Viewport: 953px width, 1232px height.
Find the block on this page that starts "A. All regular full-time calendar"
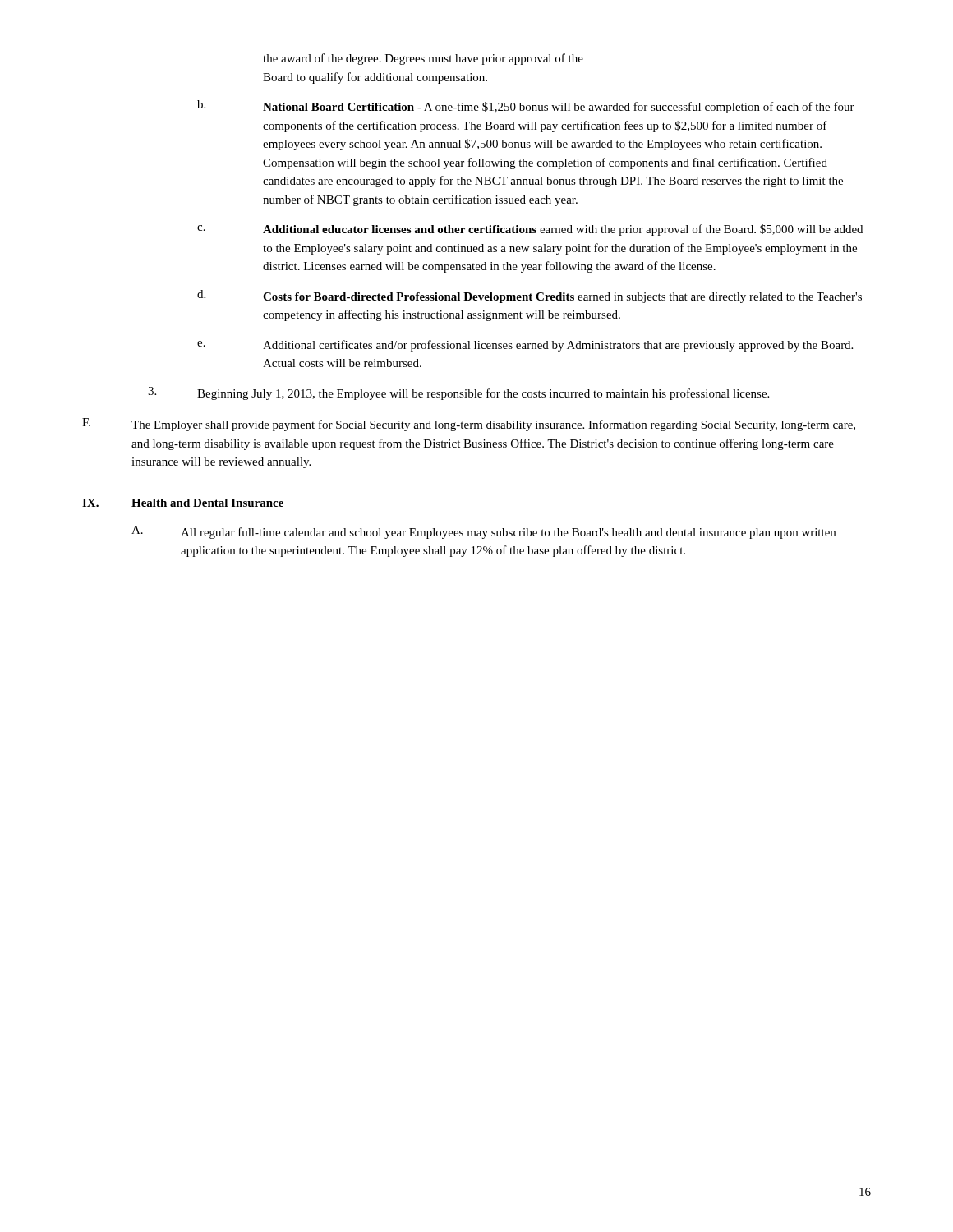[x=501, y=541]
